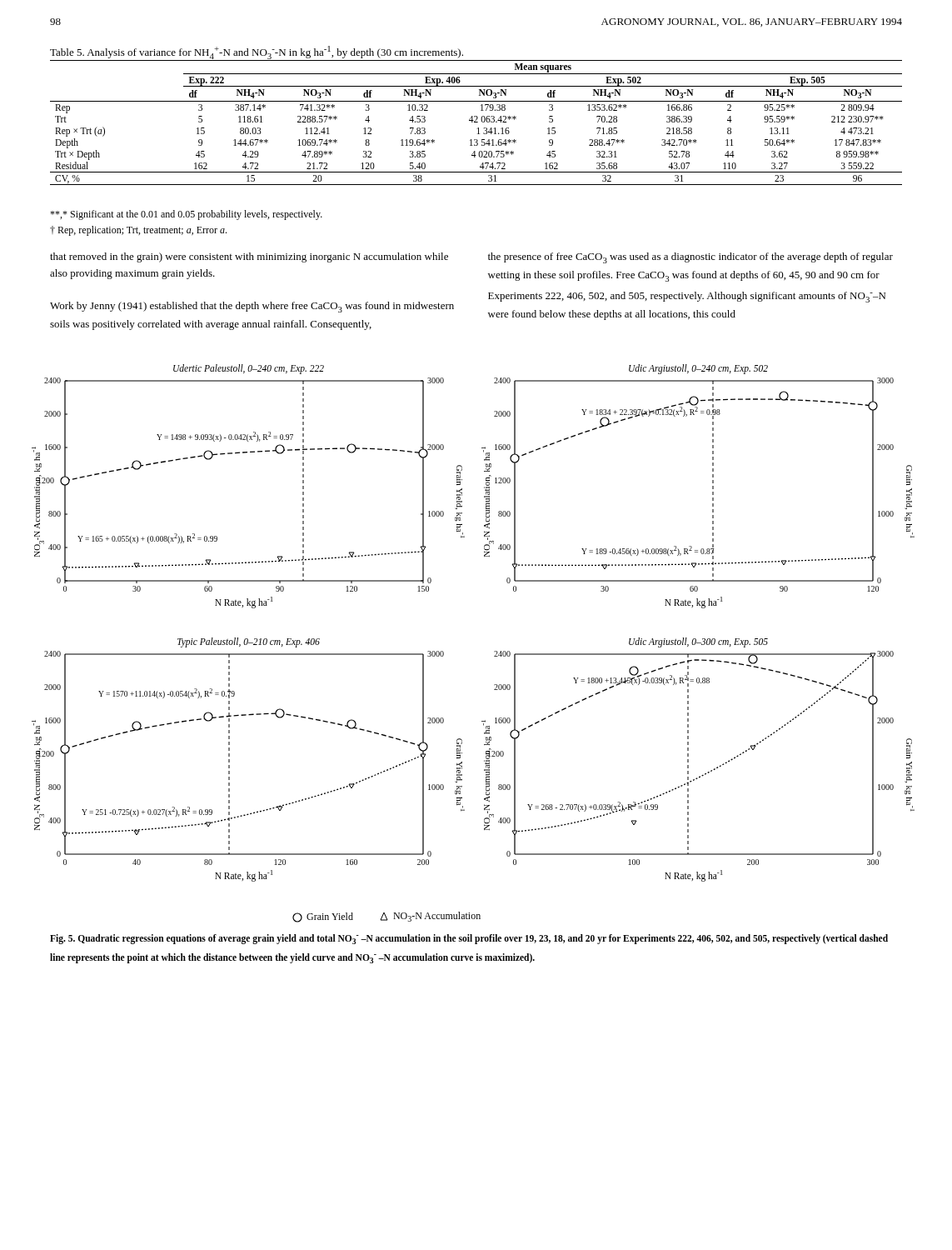Where is the caption that starts "Fig. 5. Quadratic regression equations of average grain"?

click(469, 948)
